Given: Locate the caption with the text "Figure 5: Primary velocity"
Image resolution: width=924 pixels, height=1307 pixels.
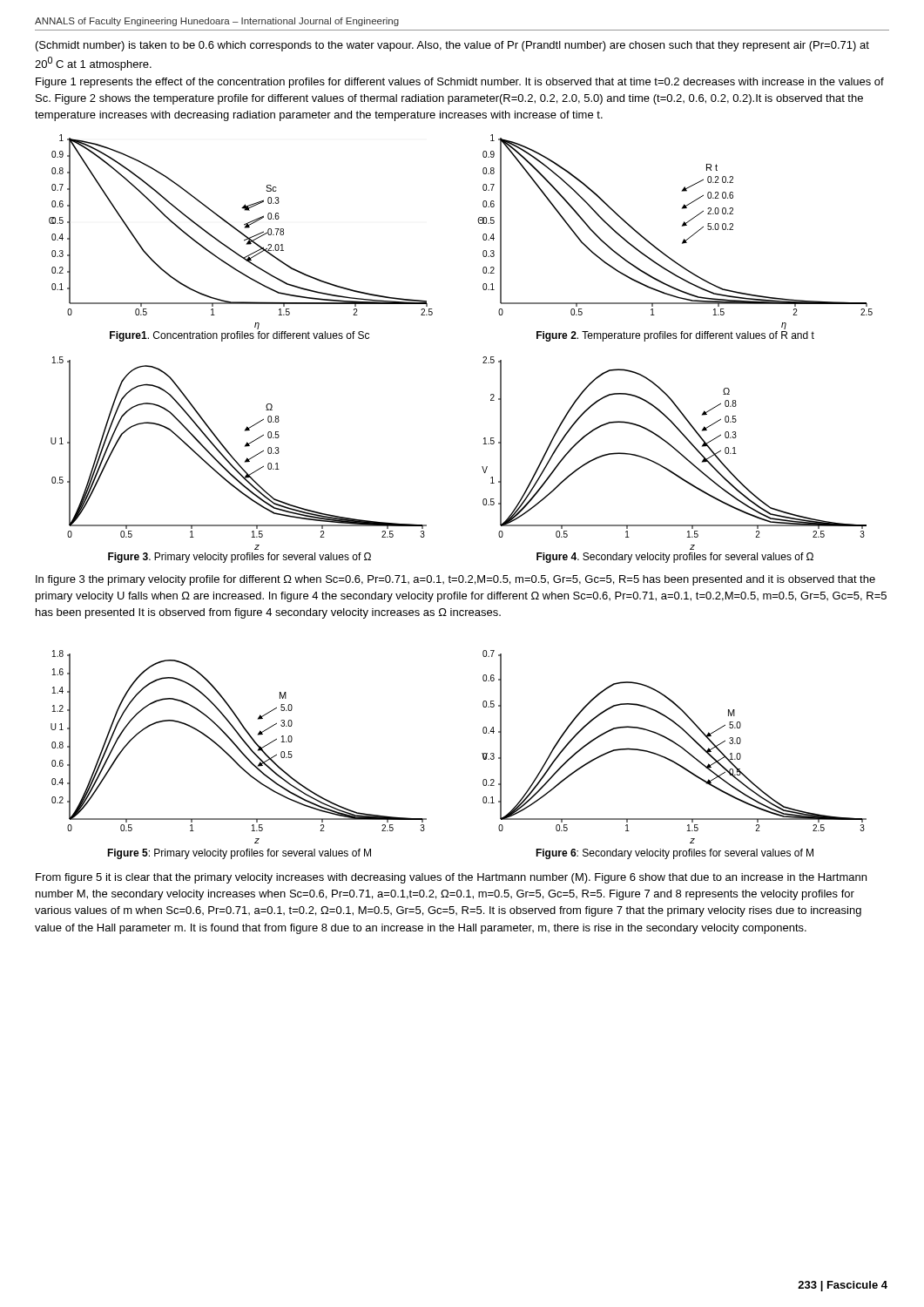Looking at the screenshot, I should pyautogui.click(x=240, y=853).
